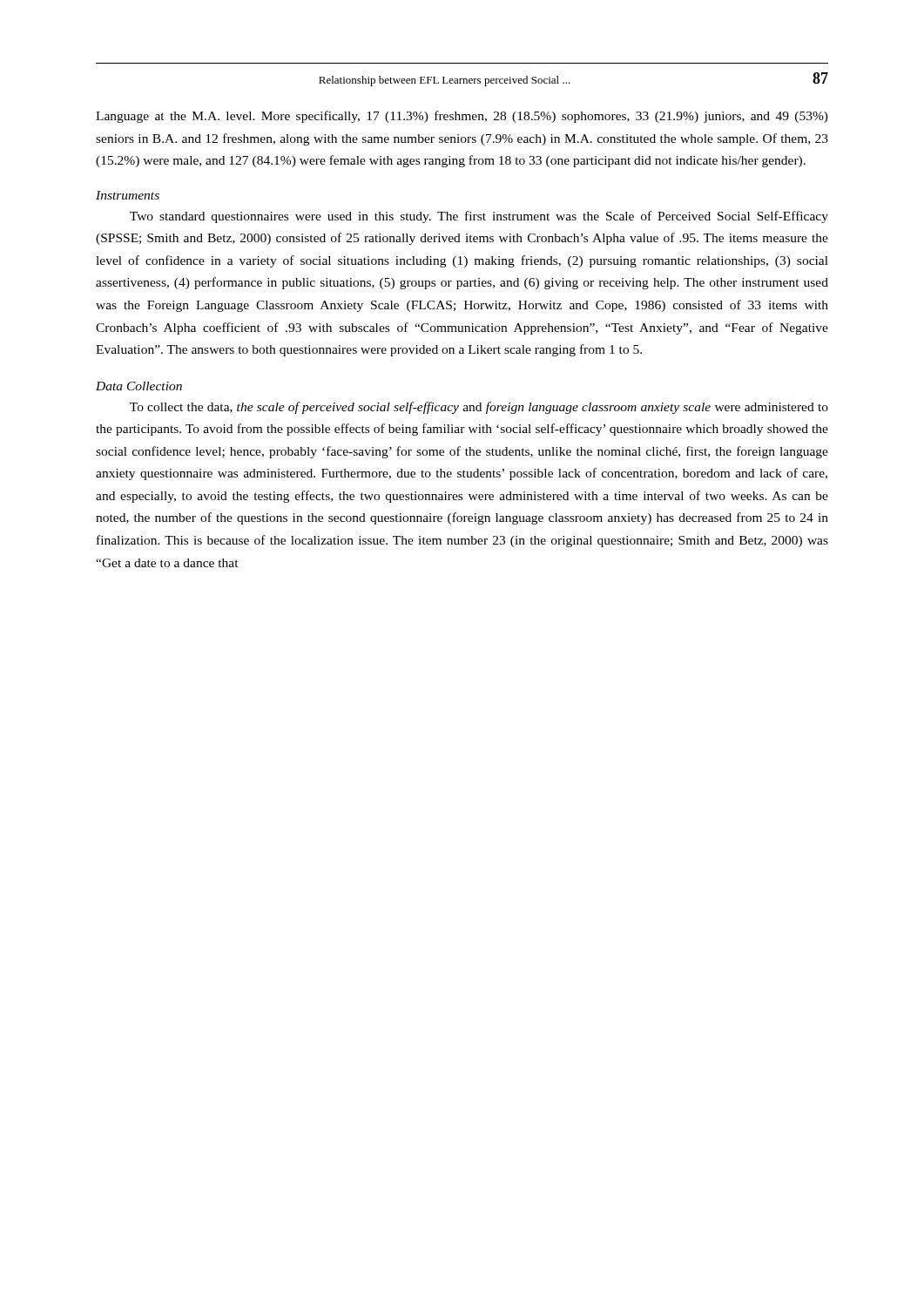Viewport: 924px width, 1307px height.
Task: Point to the block beginning "To collect the data, the scale"
Action: tap(462, 484)
